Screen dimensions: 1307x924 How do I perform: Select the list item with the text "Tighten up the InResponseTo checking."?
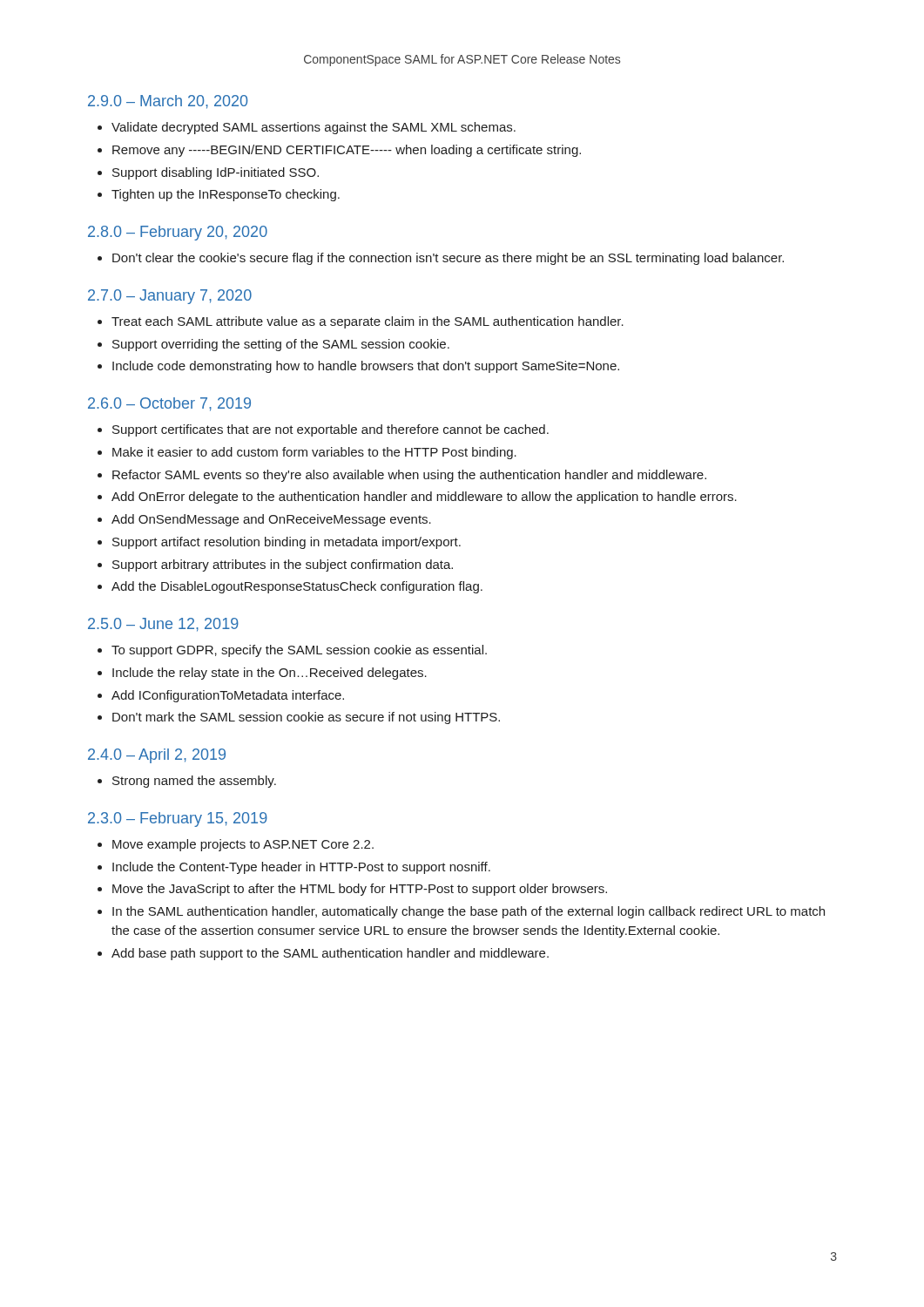226,194
